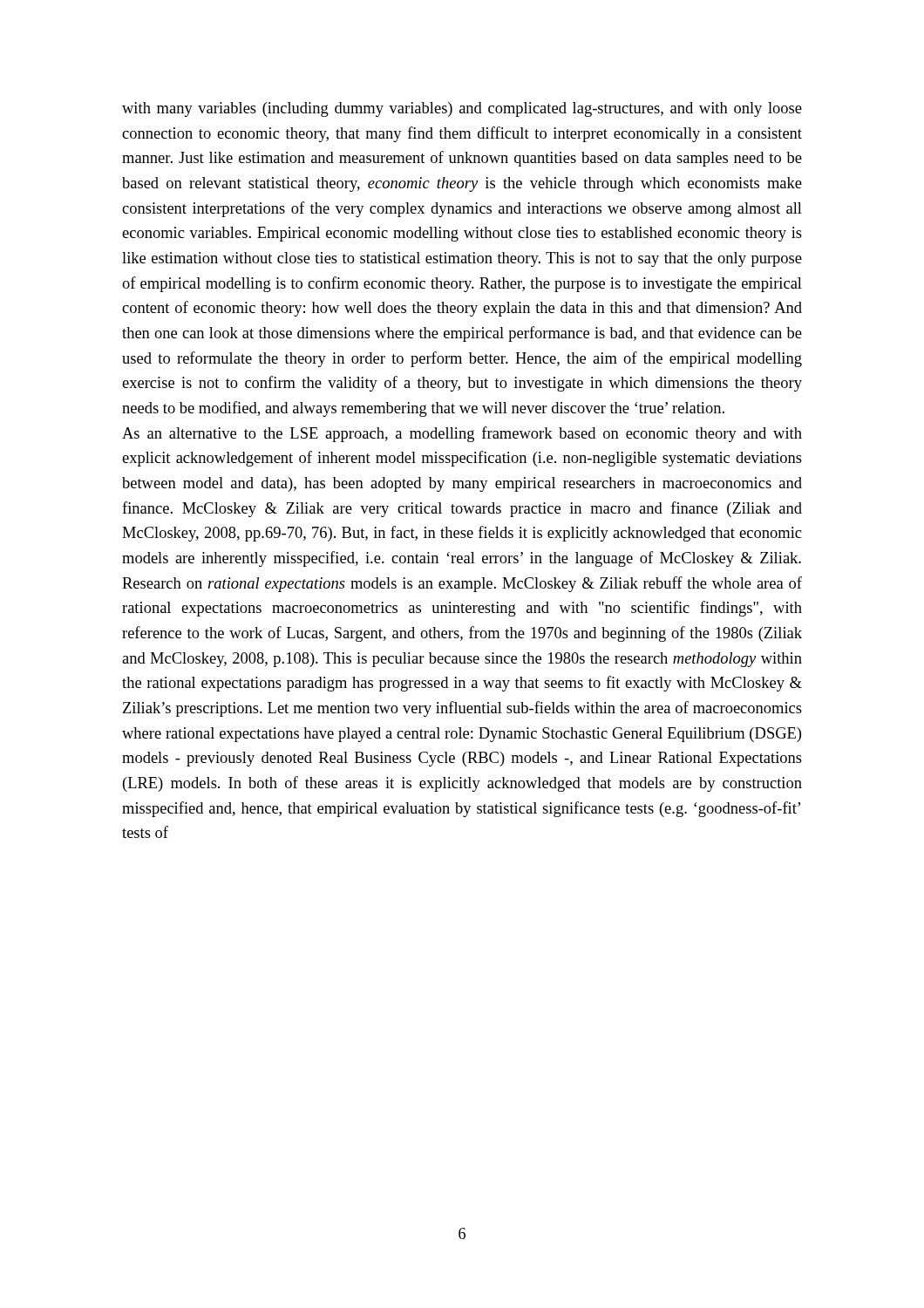924x1308 pixels.
Task: Select the text block that says "As an alternative to"
Action: click(462, 633)
